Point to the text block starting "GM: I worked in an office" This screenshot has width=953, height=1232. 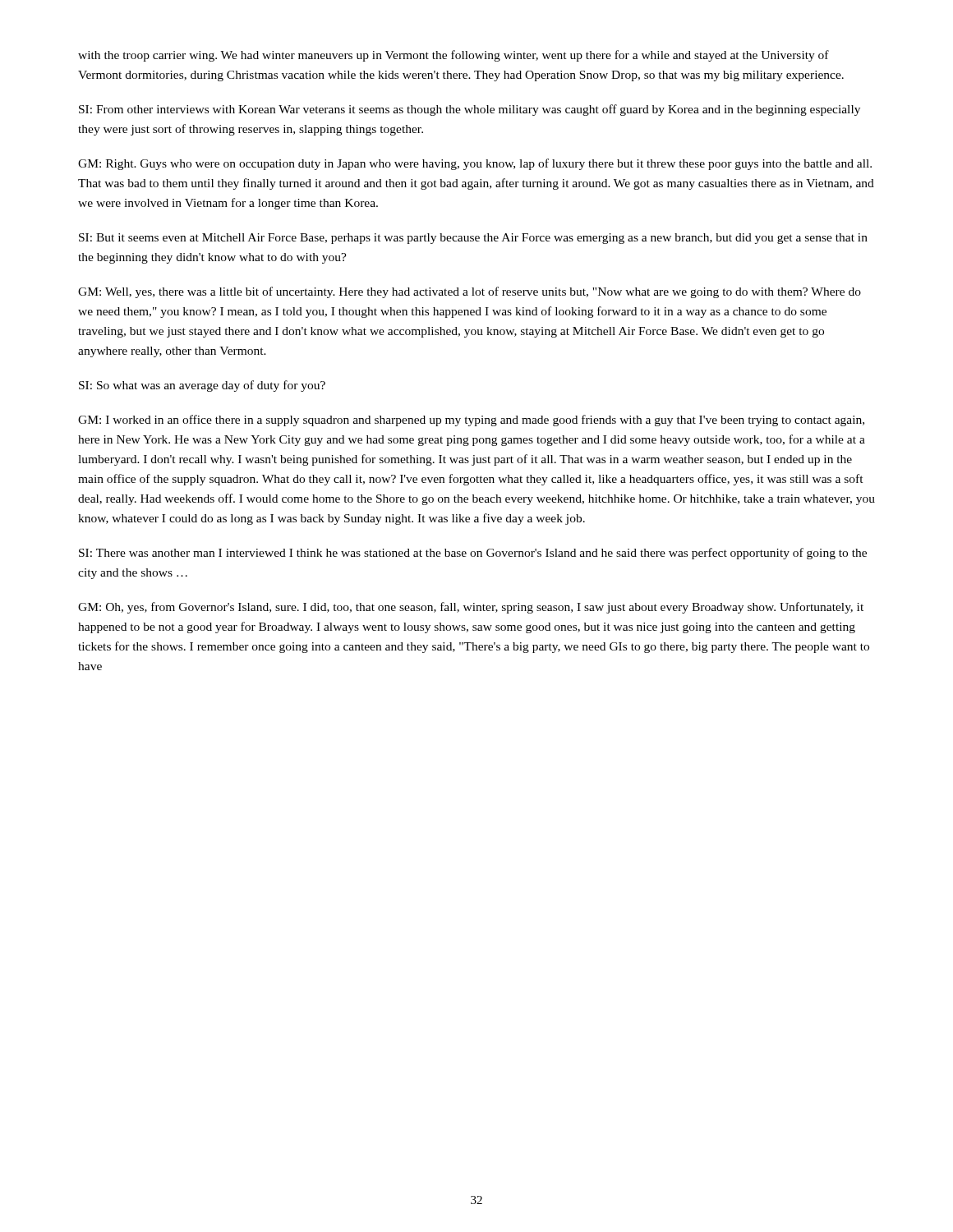click(476, 469)
